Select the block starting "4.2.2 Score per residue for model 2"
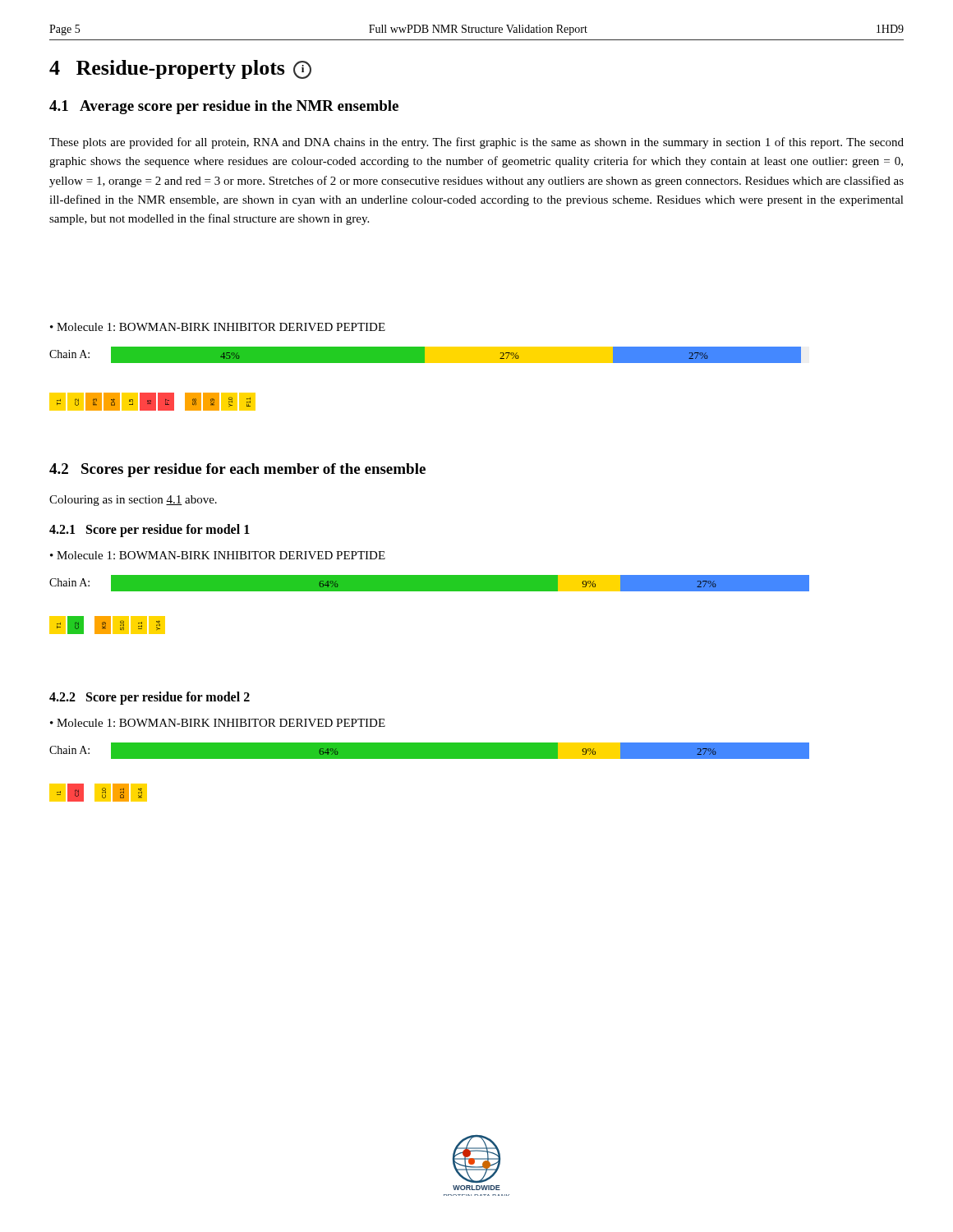Viewport: 953px width, 1232px height. [150, 697]
